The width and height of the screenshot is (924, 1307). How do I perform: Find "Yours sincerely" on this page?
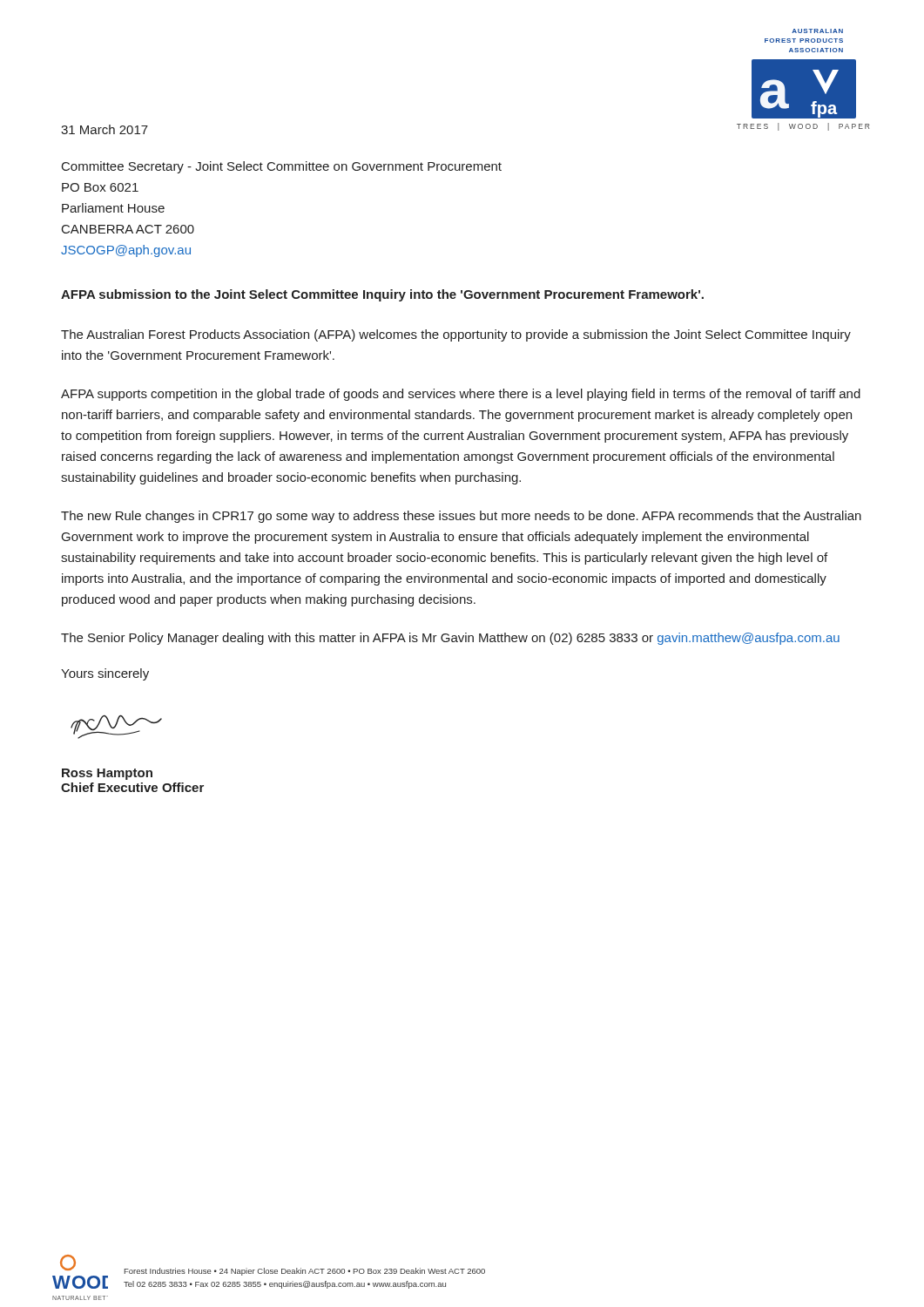tap(105, 673)
